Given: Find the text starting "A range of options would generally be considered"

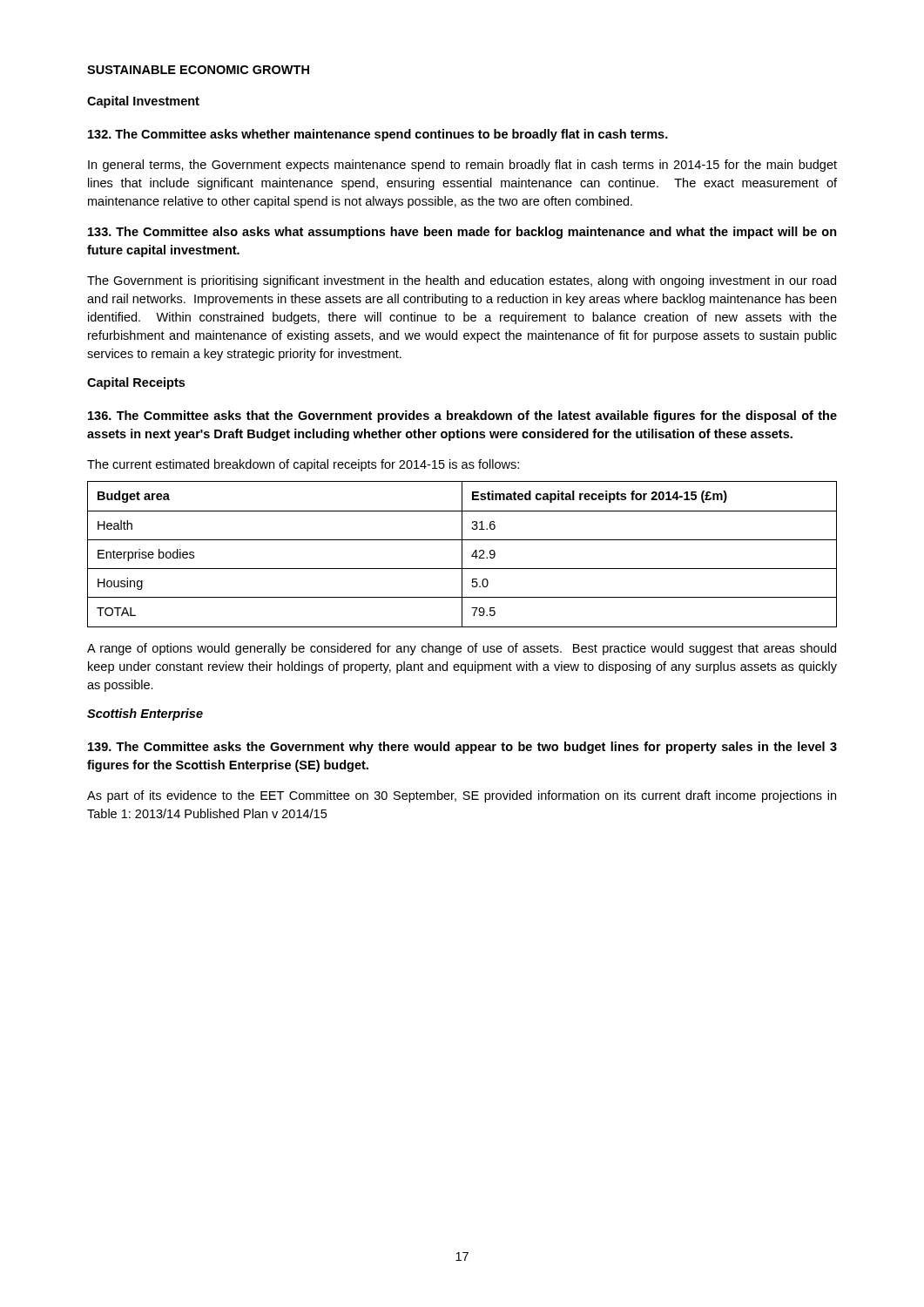Looking at the screenshot, I should 462,667.
